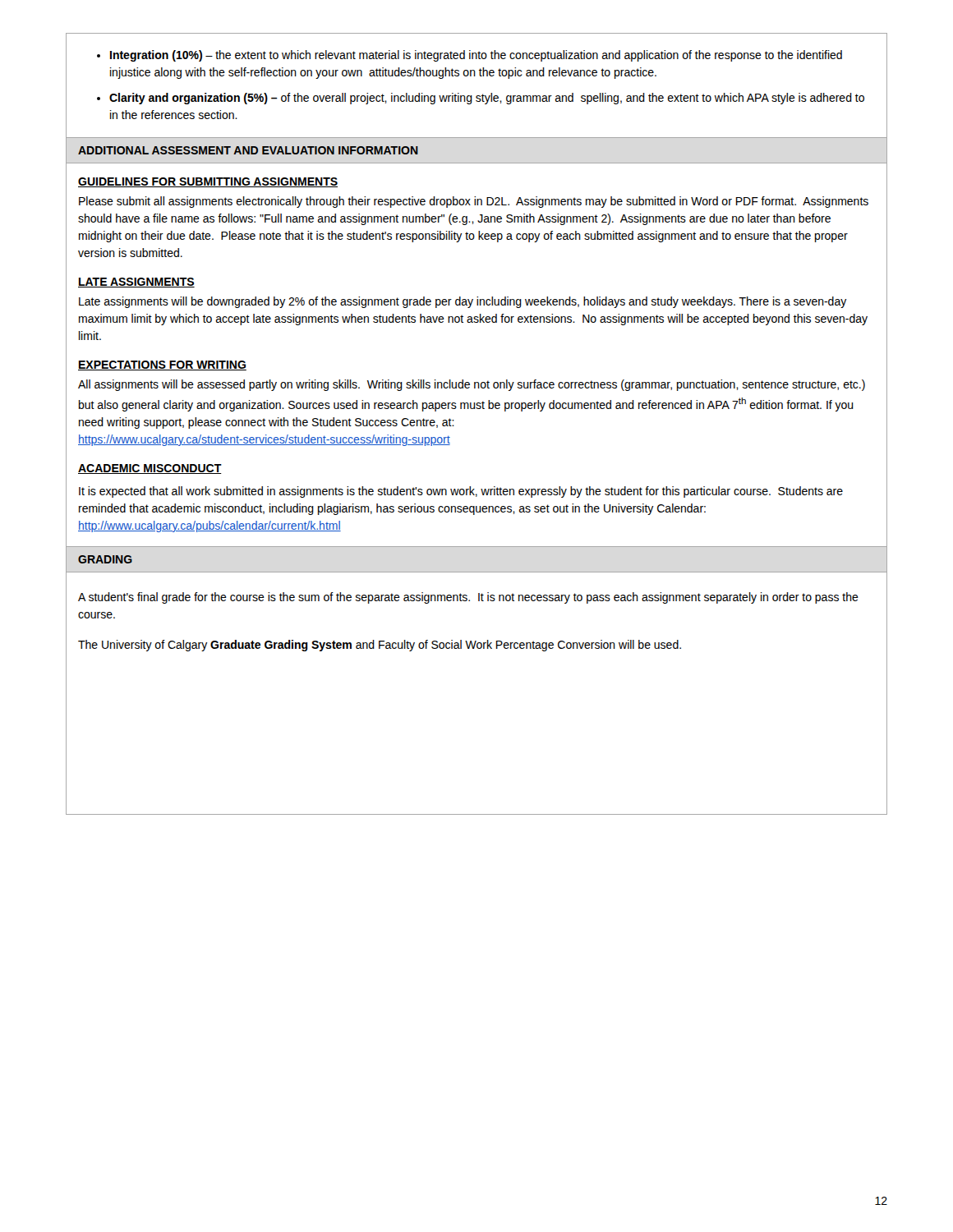The width and height of the screenshot is (953, 1232).
Task: Point to the text block starting "Clarity and organization (5%)"
Action: [x=487, y=106]
